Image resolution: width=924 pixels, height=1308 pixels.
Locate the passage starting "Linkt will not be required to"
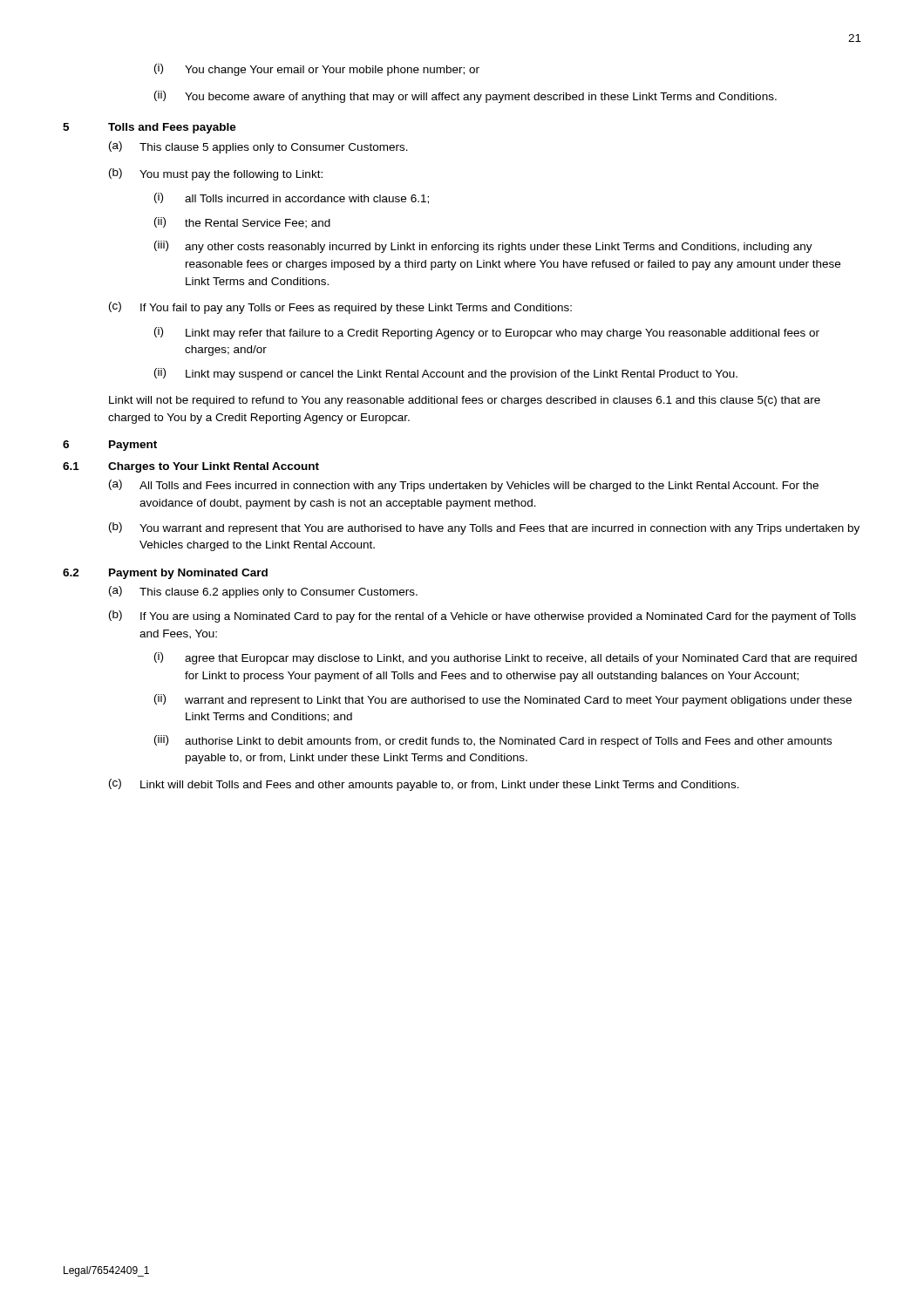tap(464, 409)
